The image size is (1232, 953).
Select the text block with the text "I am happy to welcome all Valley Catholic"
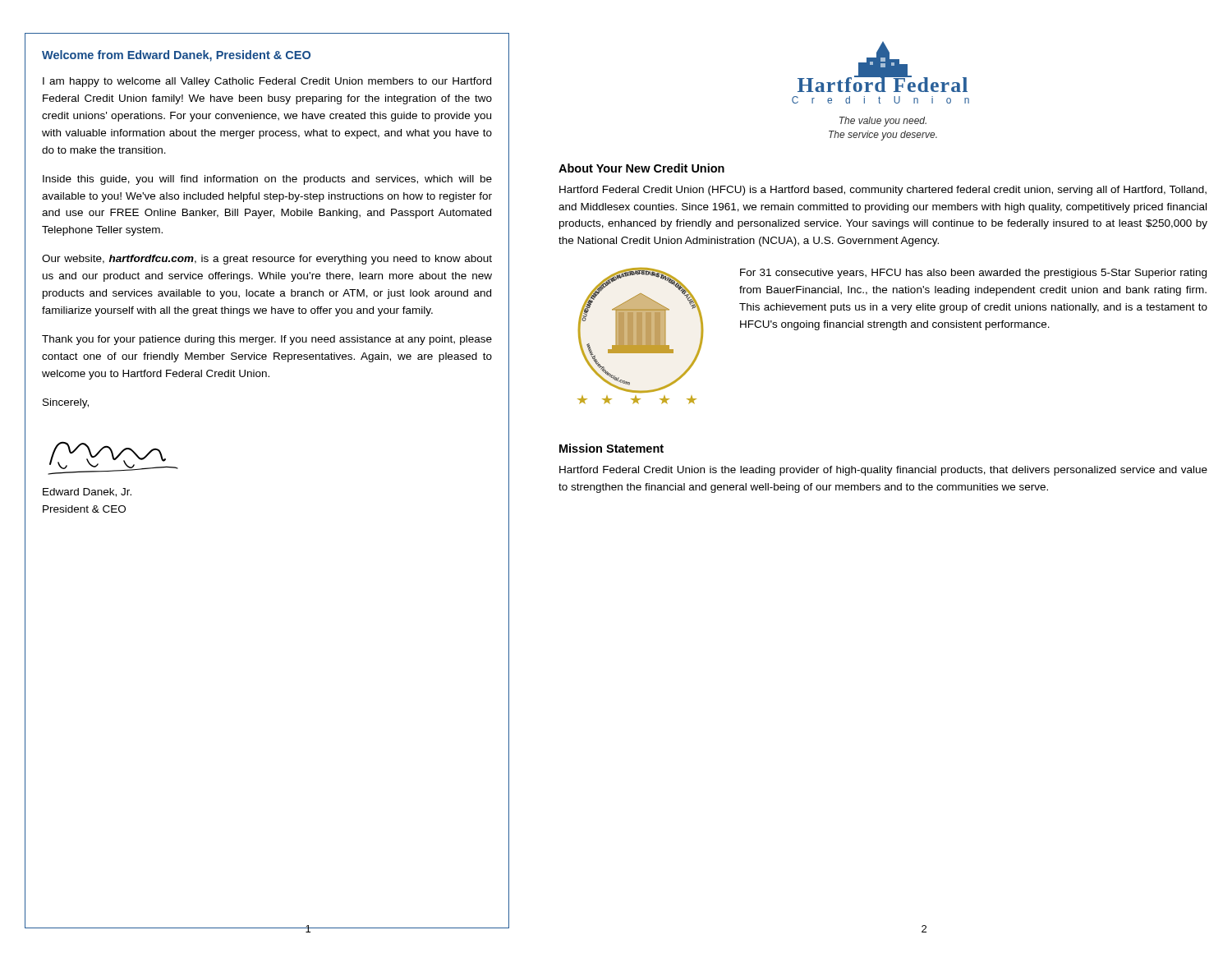(x=267, y=115)
